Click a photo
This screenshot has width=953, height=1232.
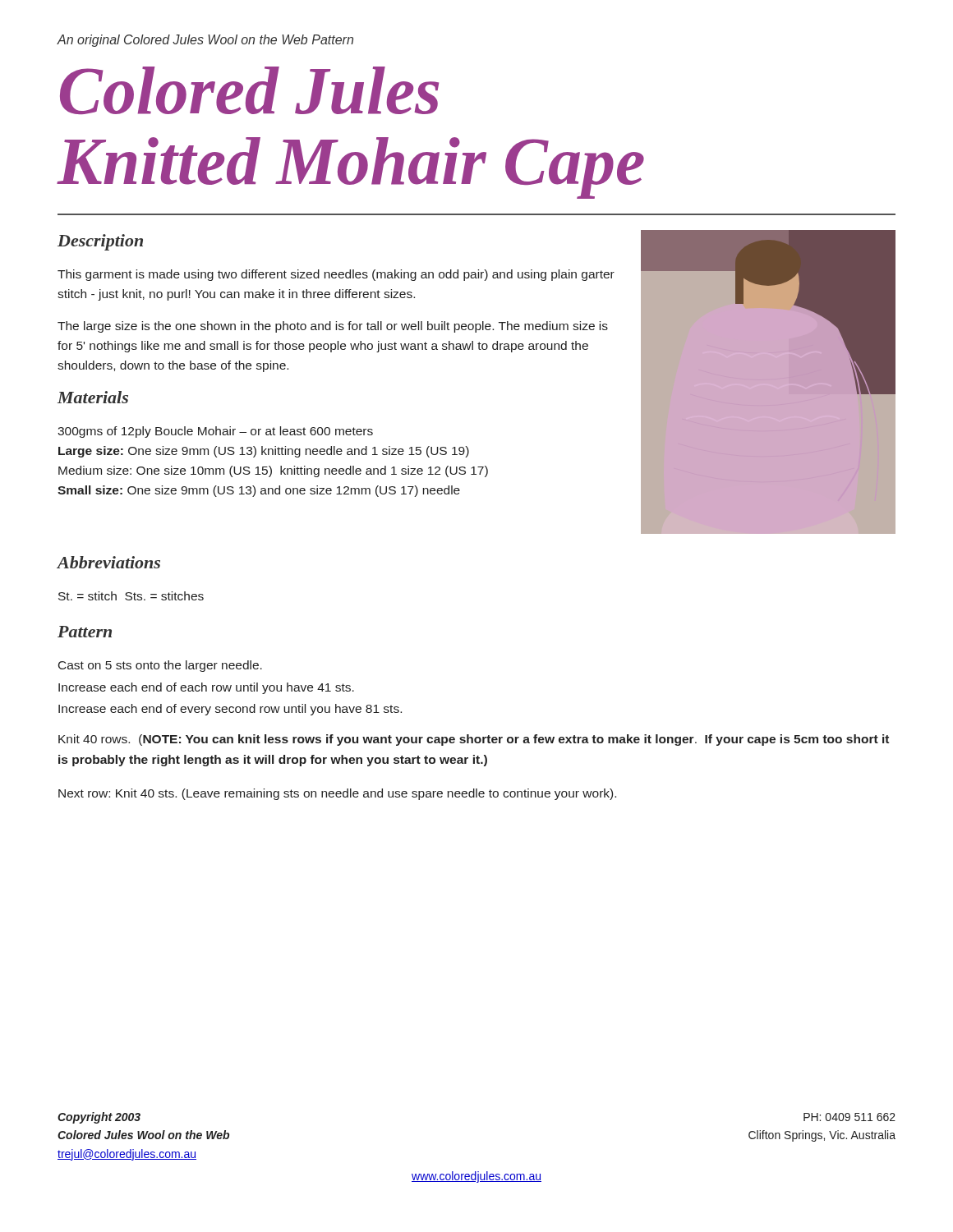pos(768,382)
